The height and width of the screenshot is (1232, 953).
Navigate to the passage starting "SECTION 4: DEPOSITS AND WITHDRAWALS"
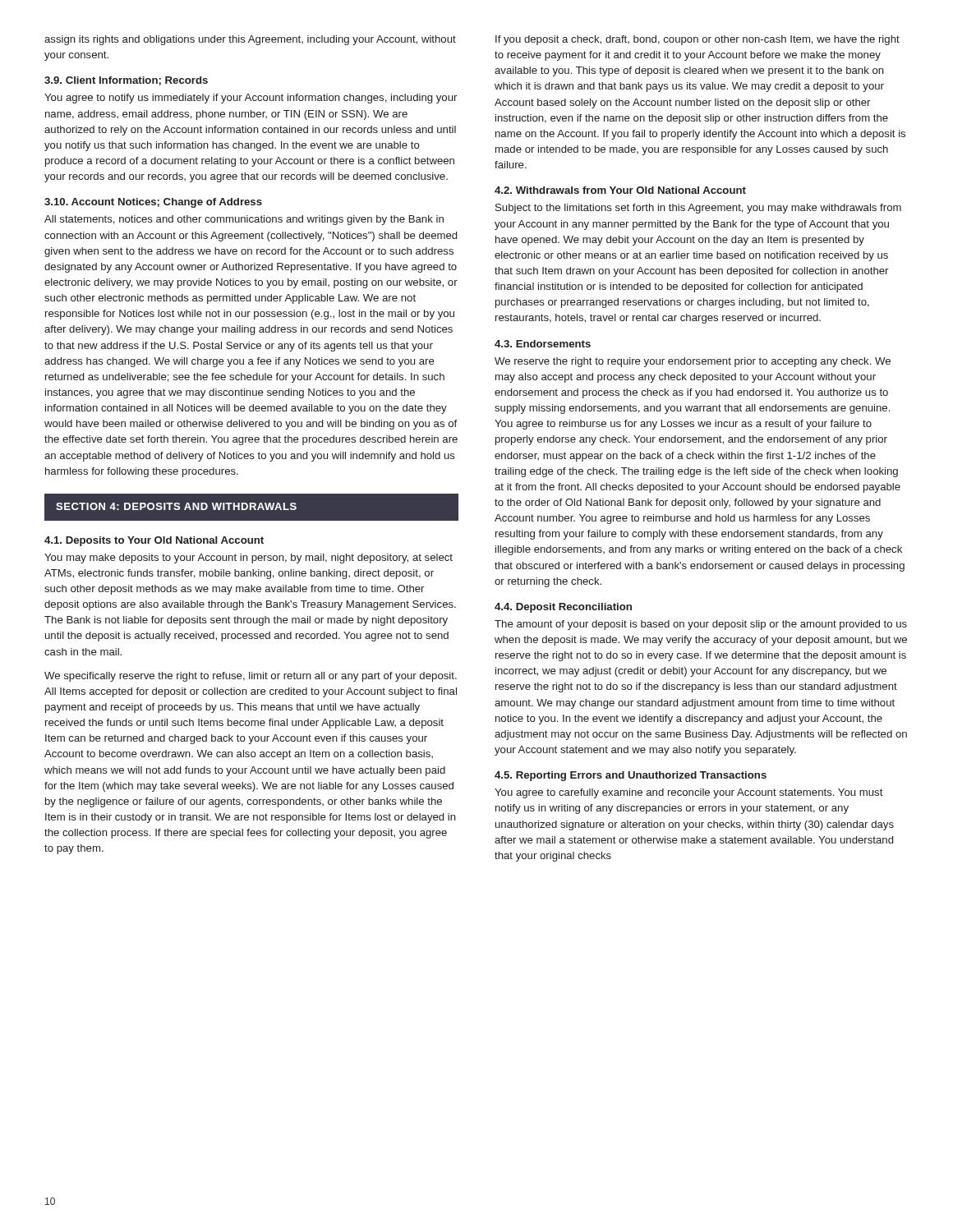point(251,507)
